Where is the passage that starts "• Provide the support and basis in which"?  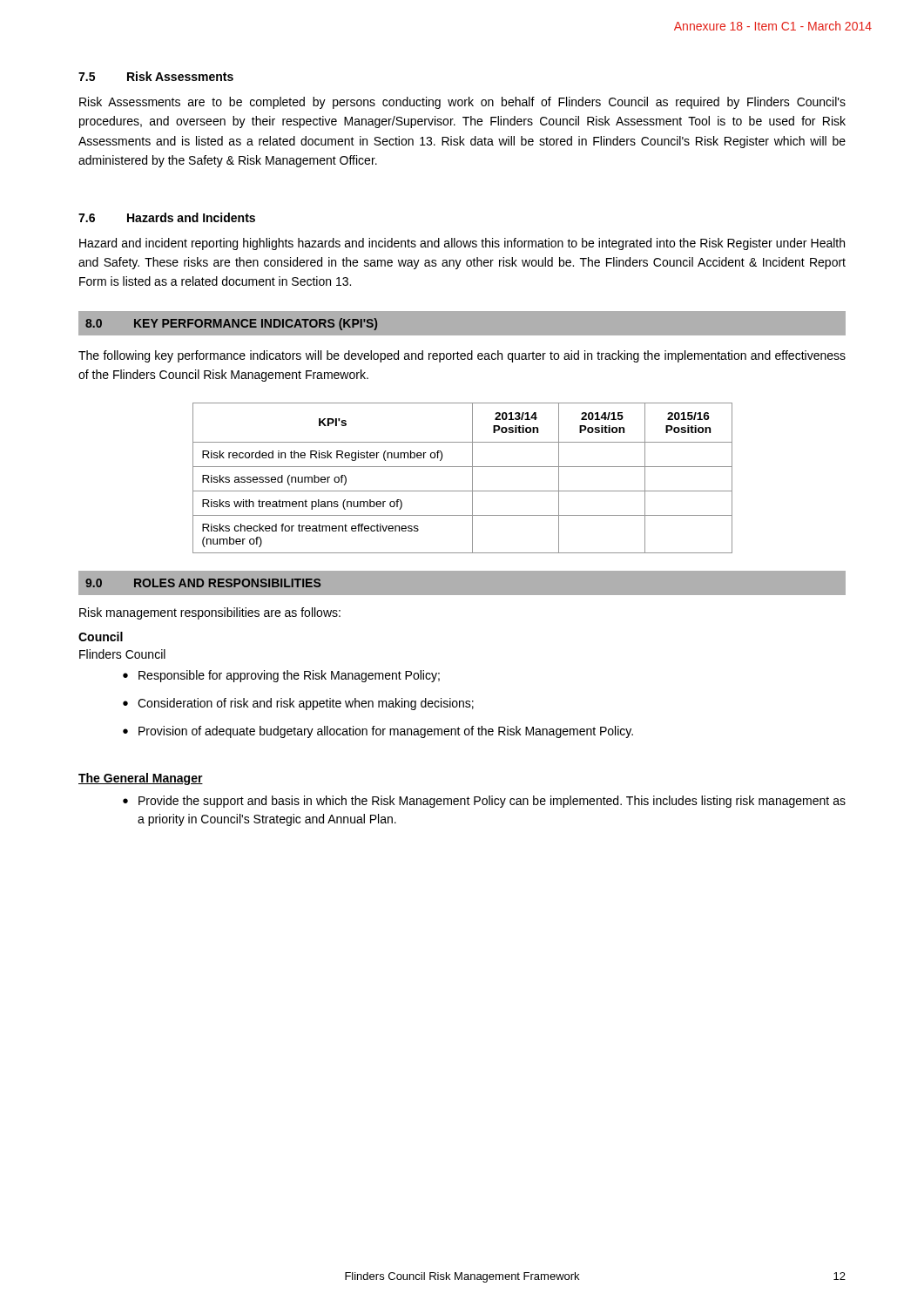(x=479, y=811)
